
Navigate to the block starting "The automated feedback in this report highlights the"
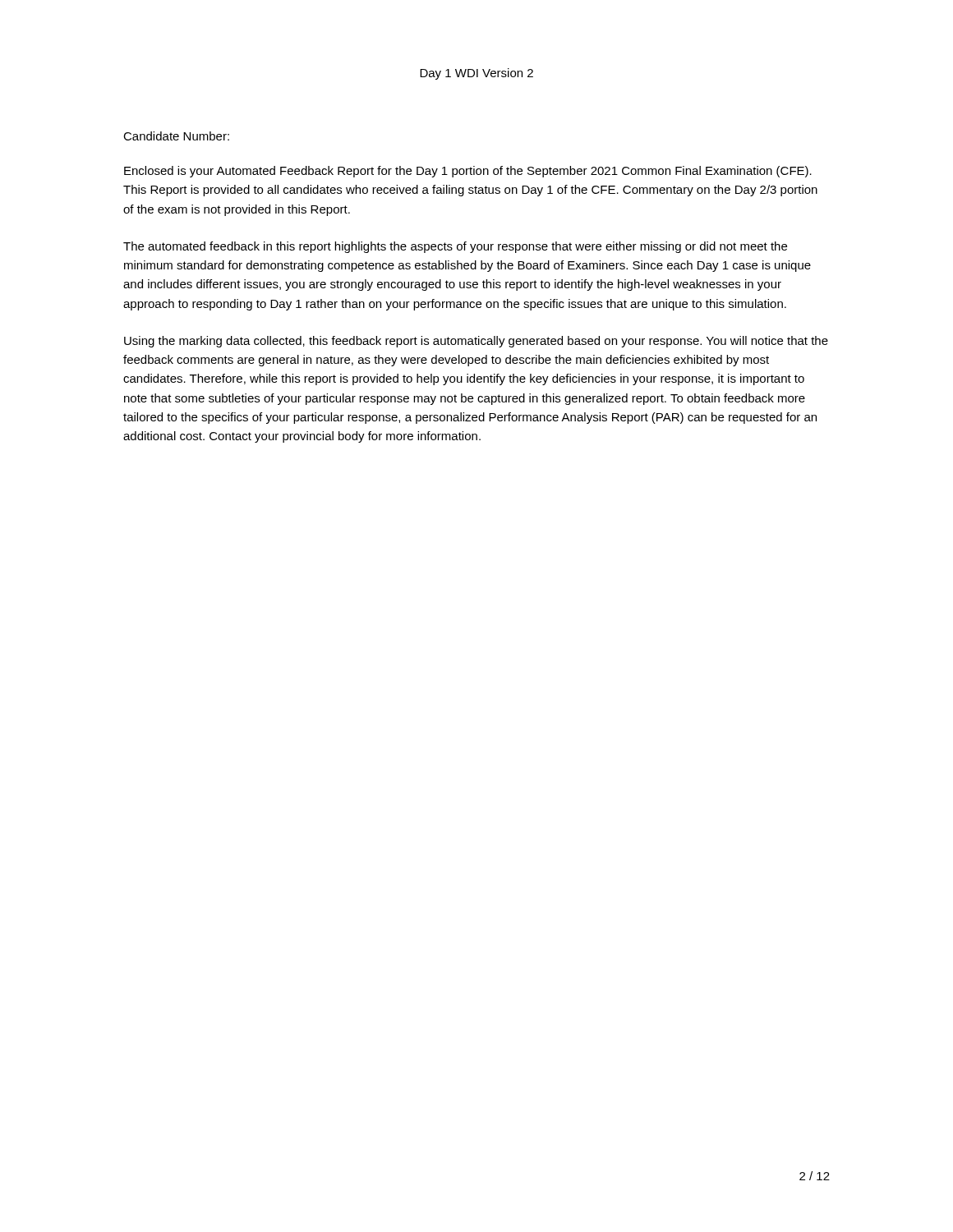click(467, 274)
